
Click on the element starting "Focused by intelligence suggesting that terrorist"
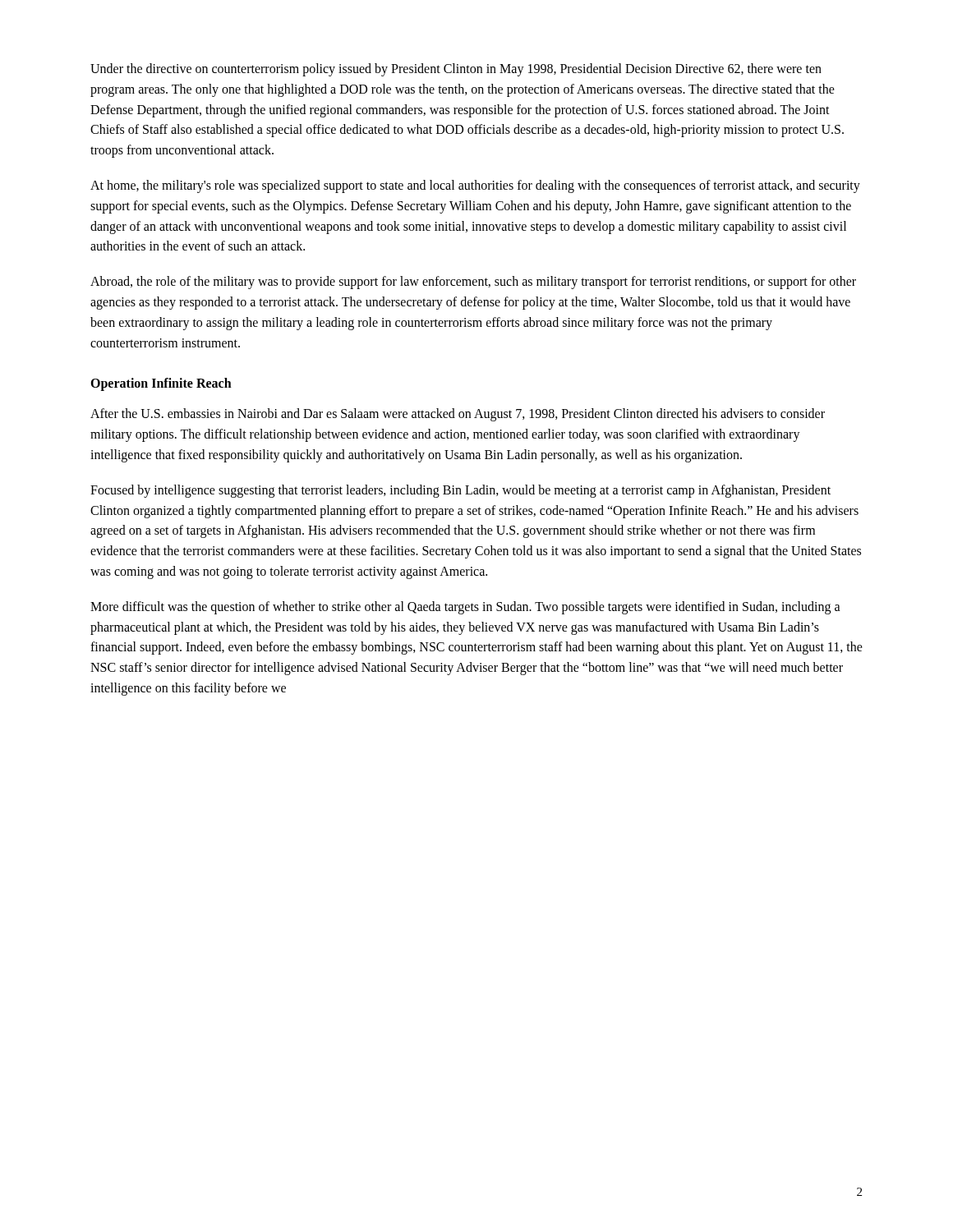[476, 530]
